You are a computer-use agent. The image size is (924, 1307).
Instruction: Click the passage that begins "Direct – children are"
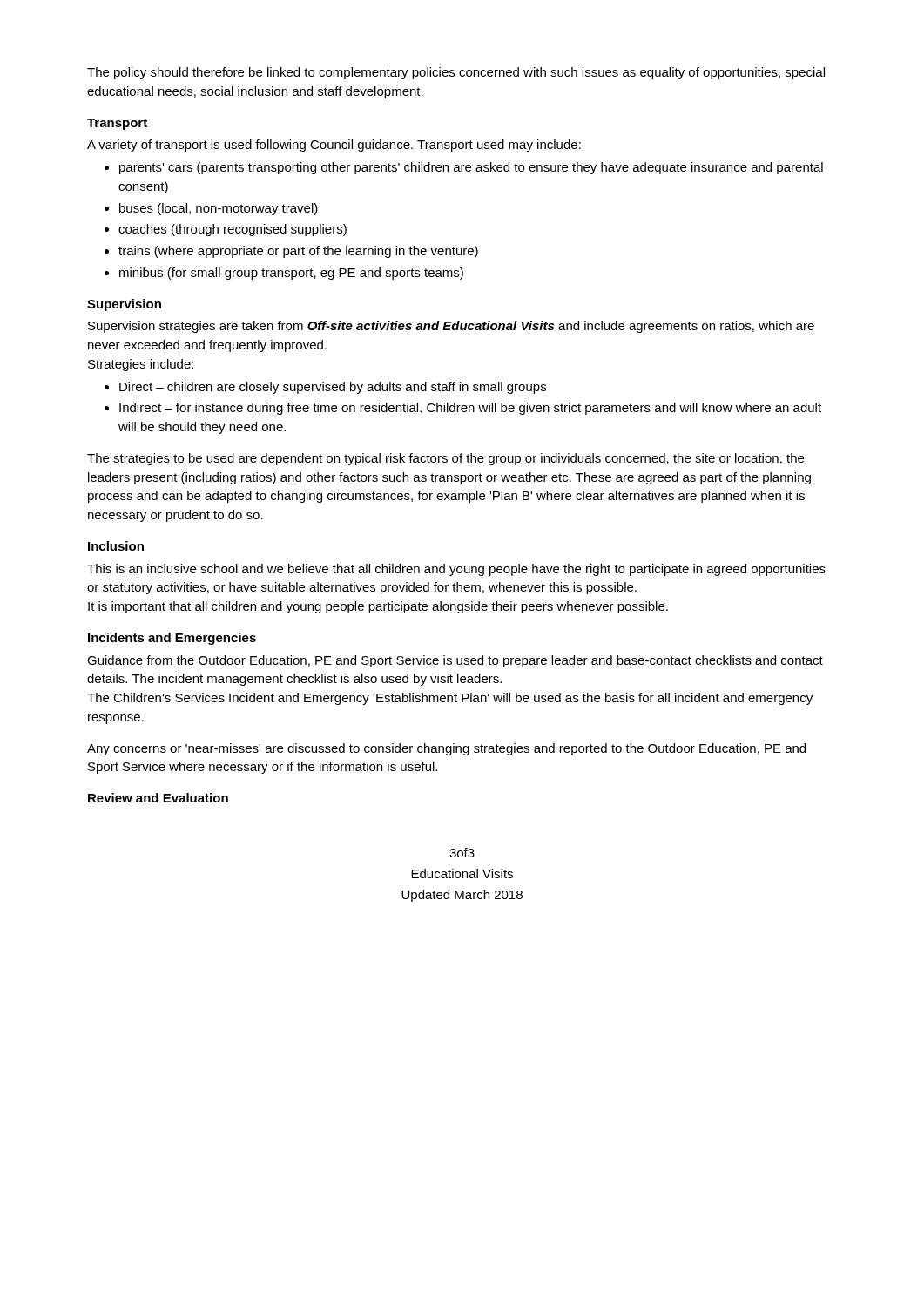coord(333,386)
